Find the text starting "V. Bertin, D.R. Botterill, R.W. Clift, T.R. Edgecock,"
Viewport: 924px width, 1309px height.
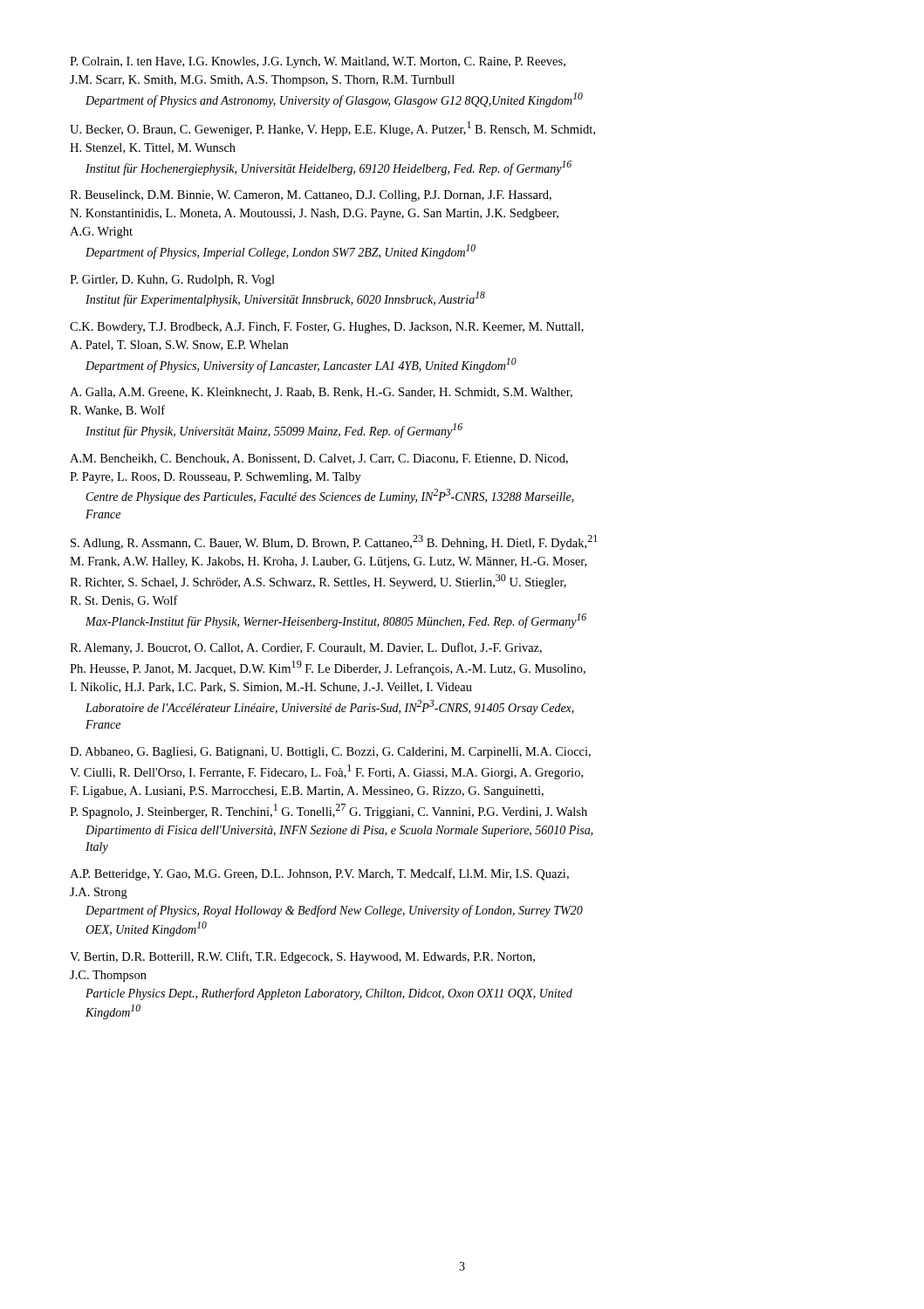coord(303,965)
